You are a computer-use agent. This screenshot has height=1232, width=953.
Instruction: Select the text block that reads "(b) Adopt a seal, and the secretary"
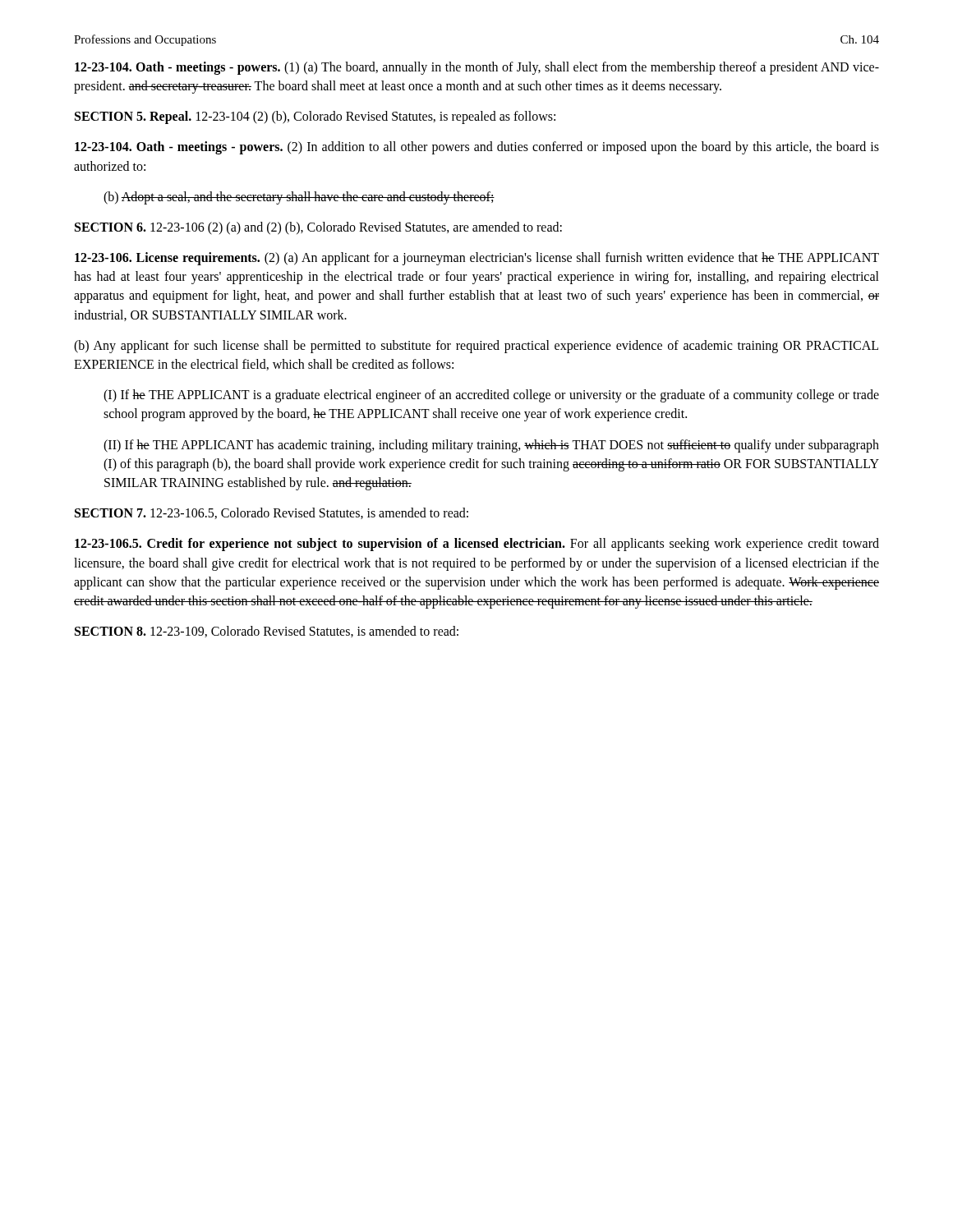pos(491,197)
